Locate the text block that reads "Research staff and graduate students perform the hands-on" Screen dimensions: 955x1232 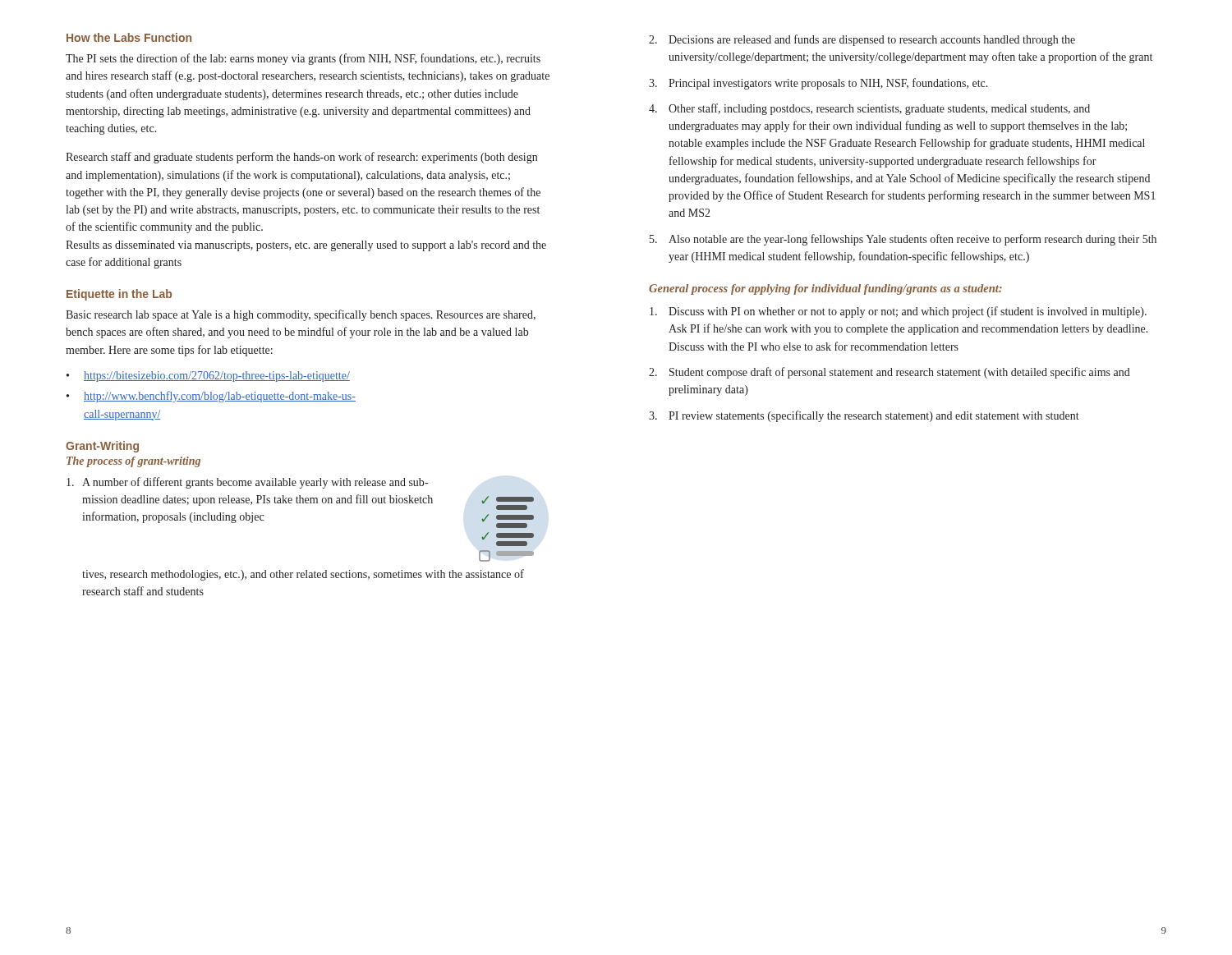tap(306, 210)
